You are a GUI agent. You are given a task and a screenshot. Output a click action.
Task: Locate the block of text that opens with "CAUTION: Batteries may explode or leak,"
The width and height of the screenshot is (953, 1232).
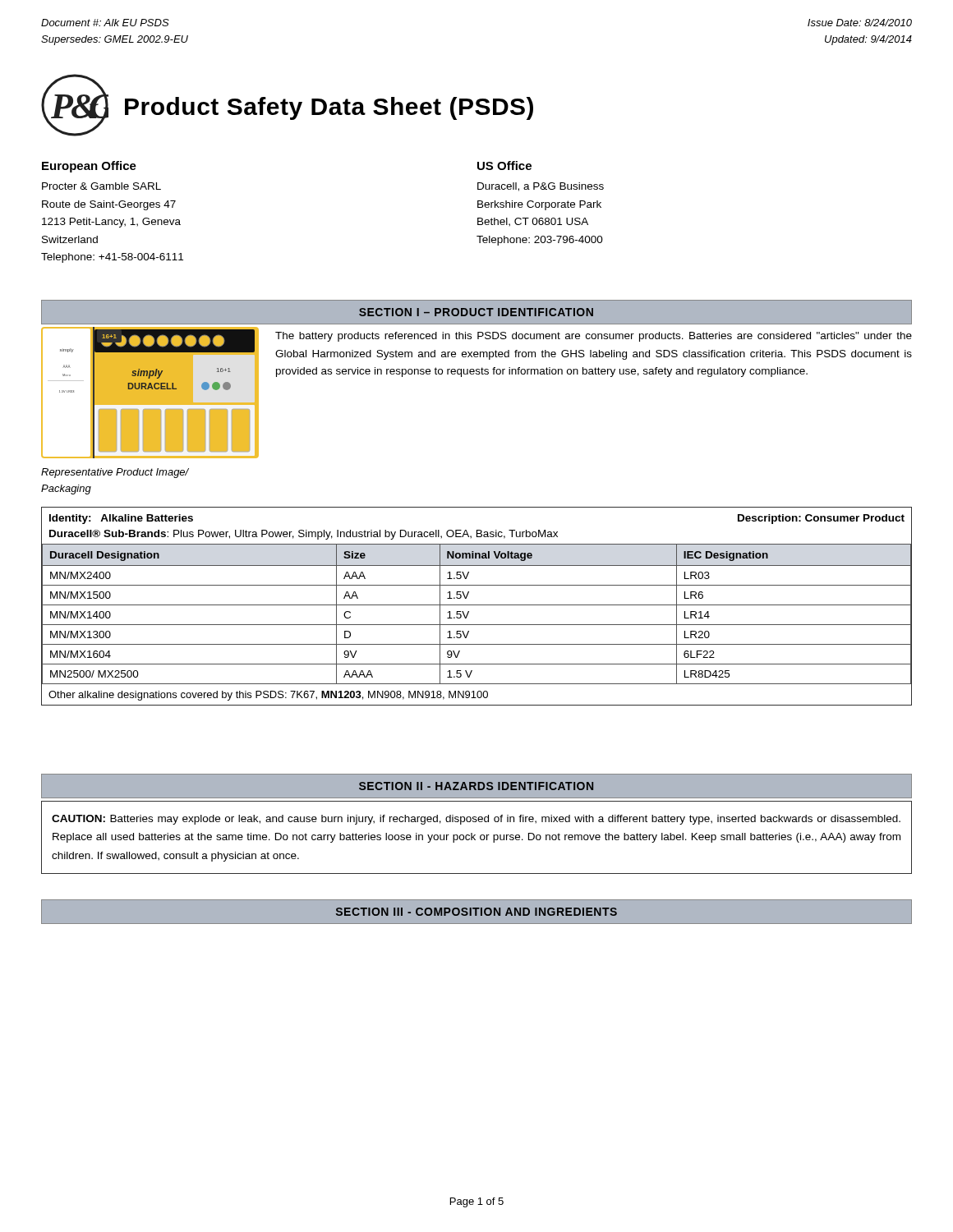[x=476, y=837]
